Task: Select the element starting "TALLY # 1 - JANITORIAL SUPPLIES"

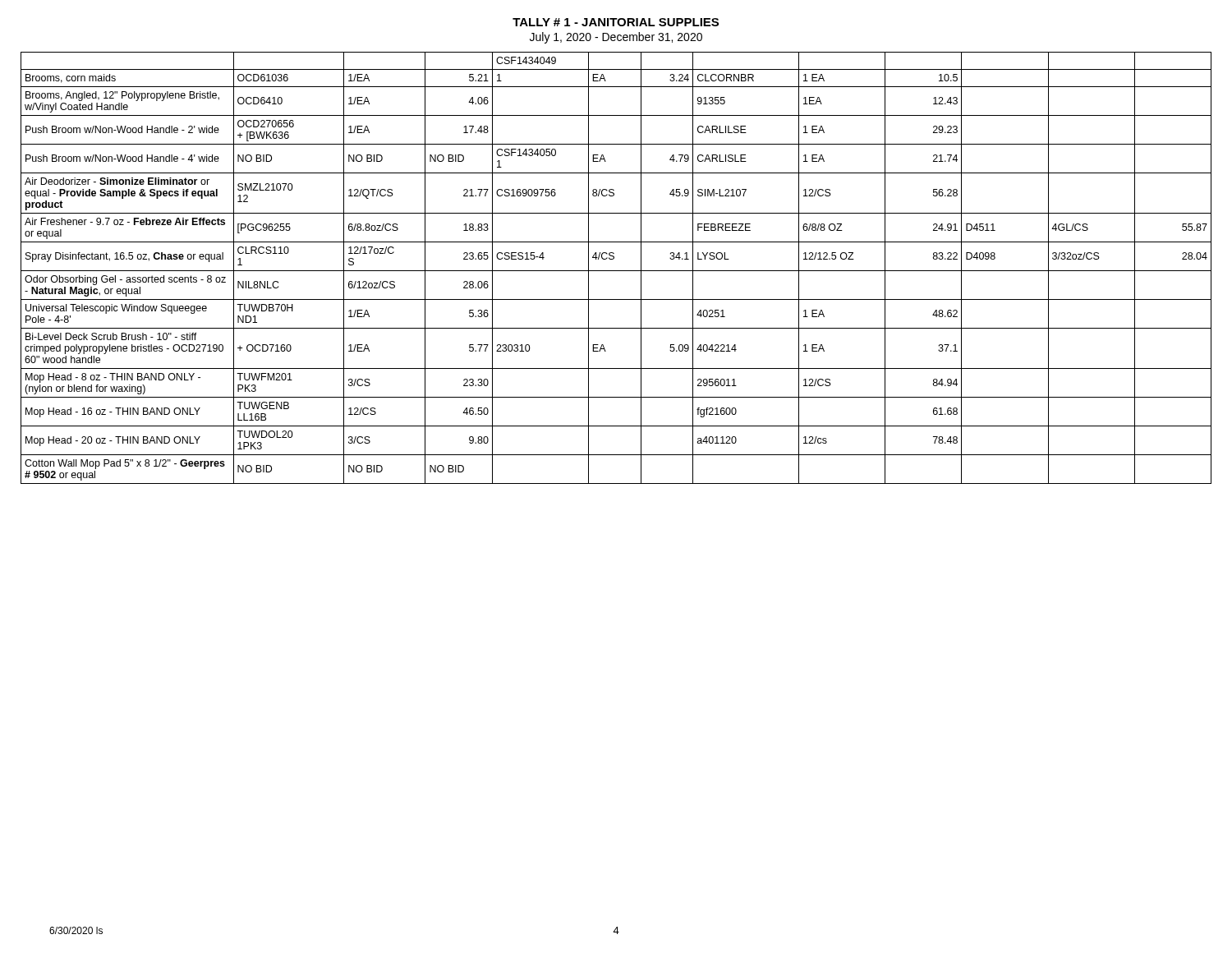Action: pyautogui.click(x=616, y=22)
